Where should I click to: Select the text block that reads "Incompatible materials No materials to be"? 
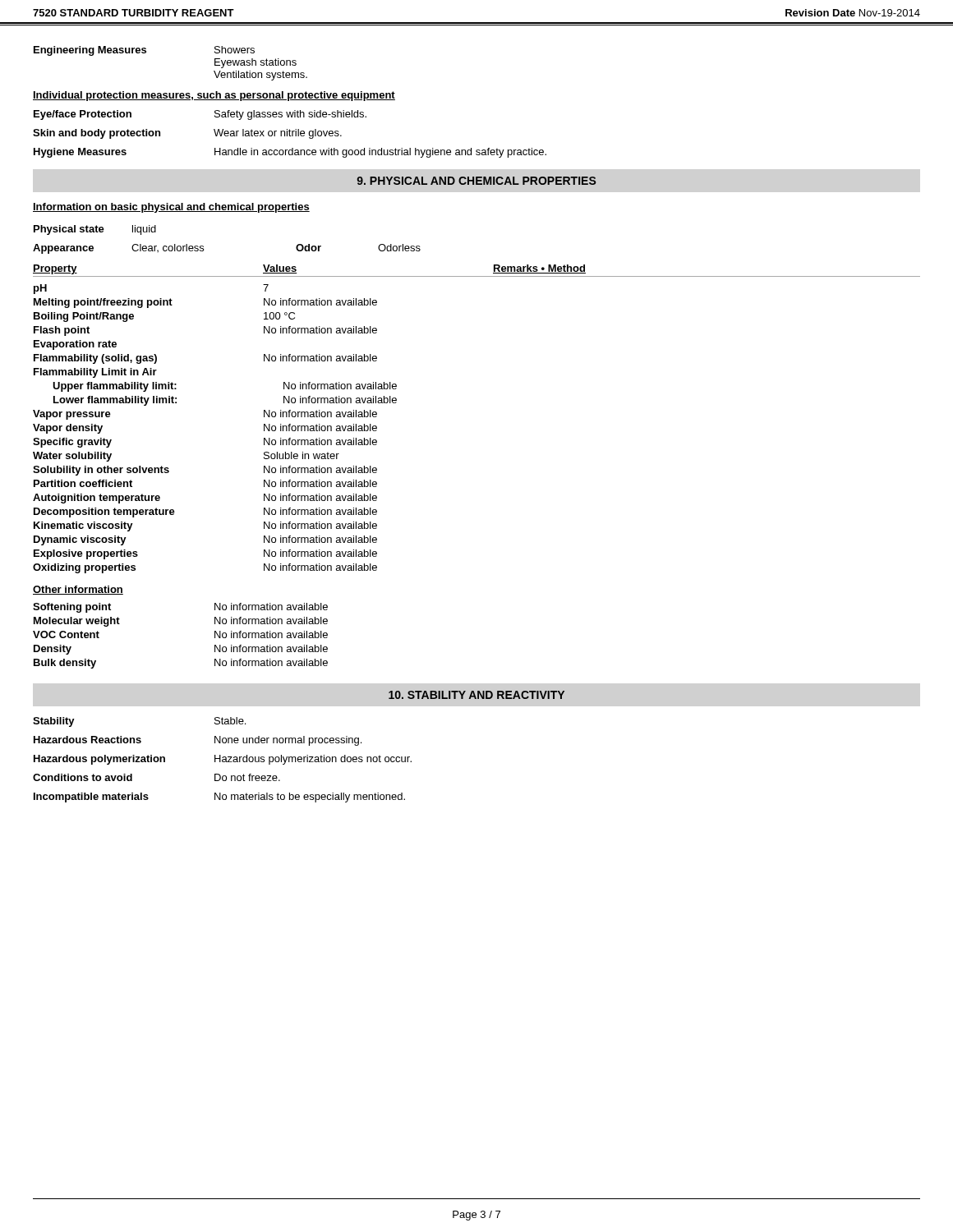point(219,798)
